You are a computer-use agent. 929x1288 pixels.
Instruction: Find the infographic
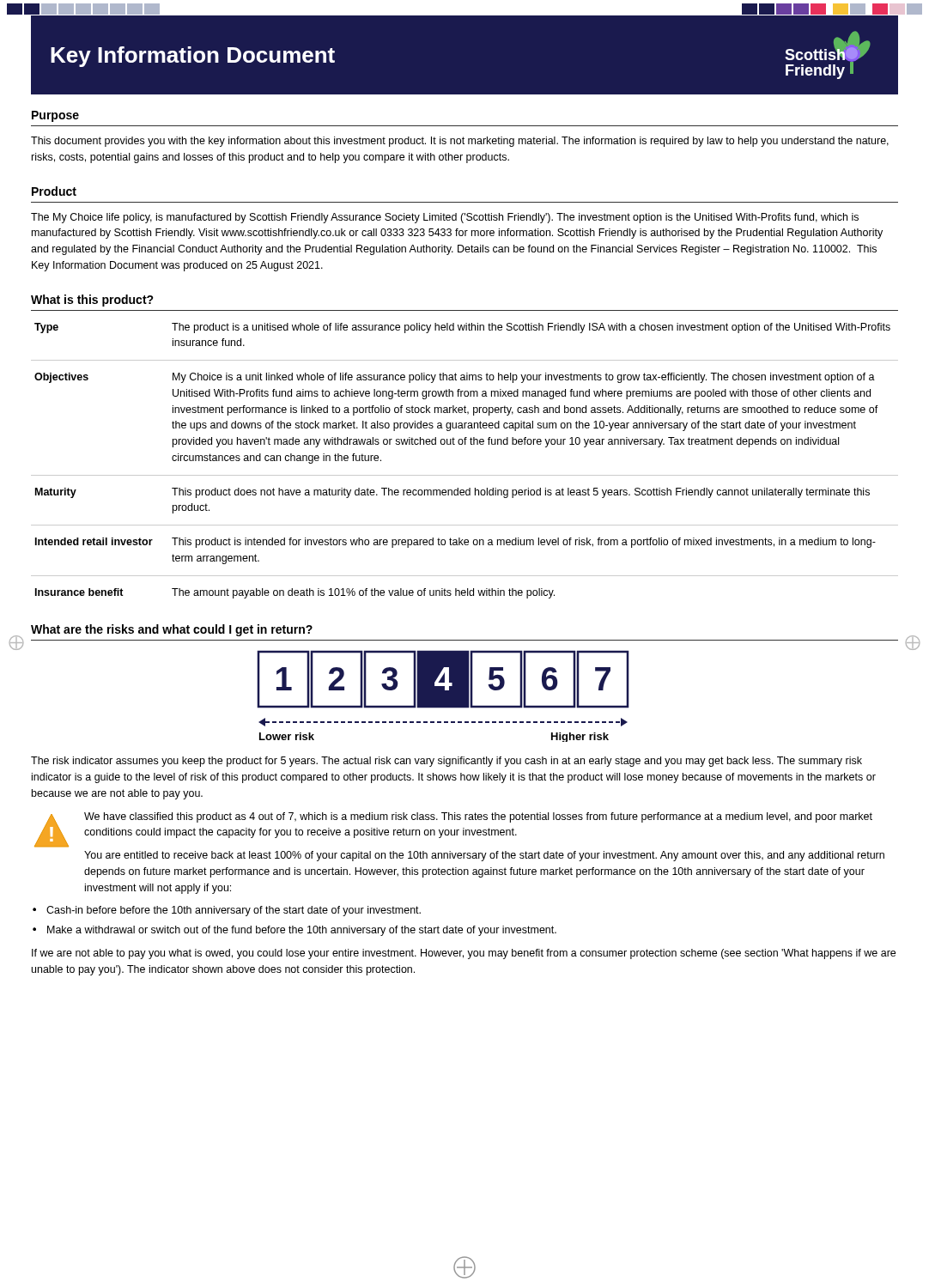point(464,696)
